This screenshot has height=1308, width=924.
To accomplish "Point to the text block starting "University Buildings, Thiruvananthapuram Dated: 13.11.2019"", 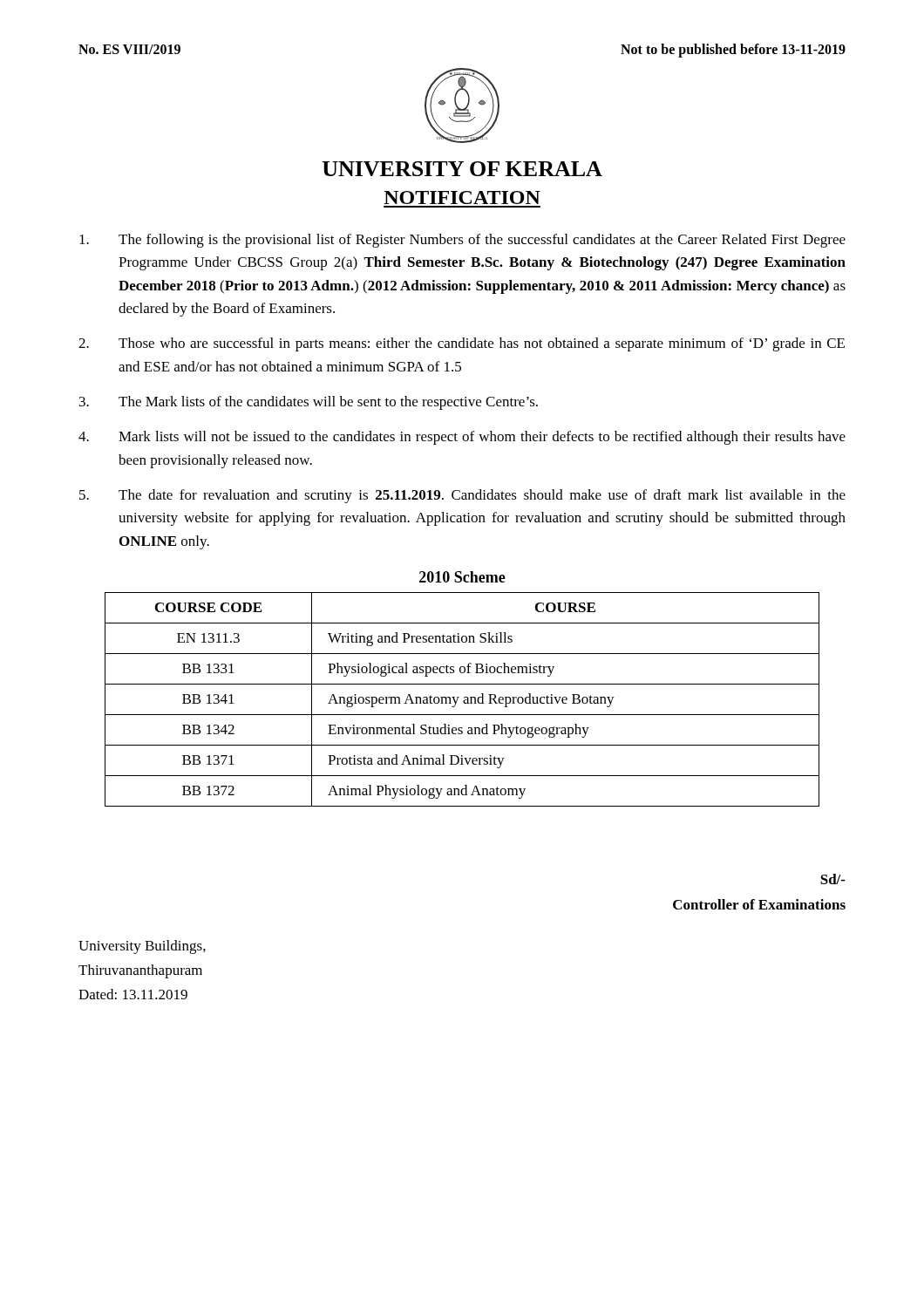I will [142, 970].
